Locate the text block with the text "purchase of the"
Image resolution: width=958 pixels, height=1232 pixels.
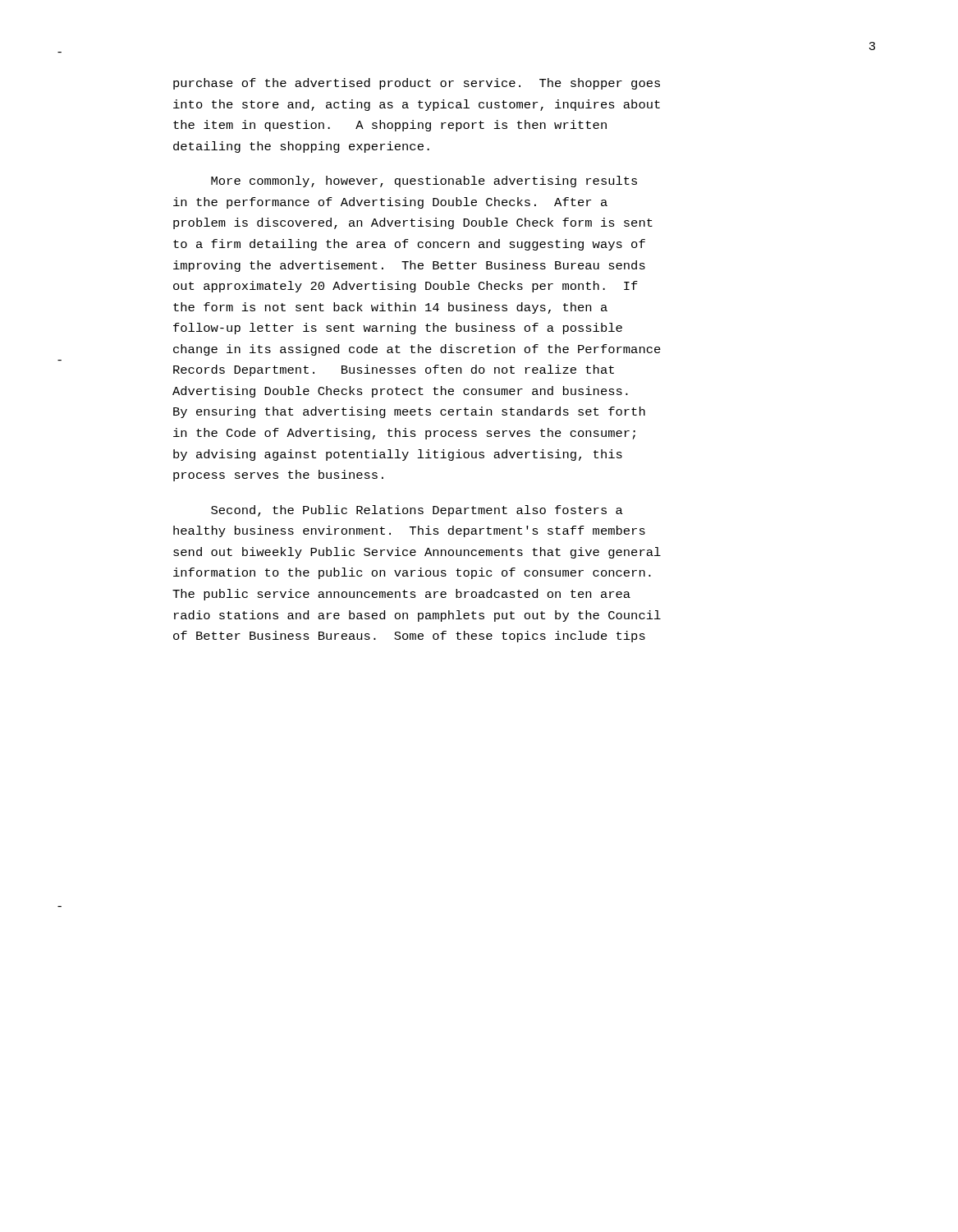point(524,116)
